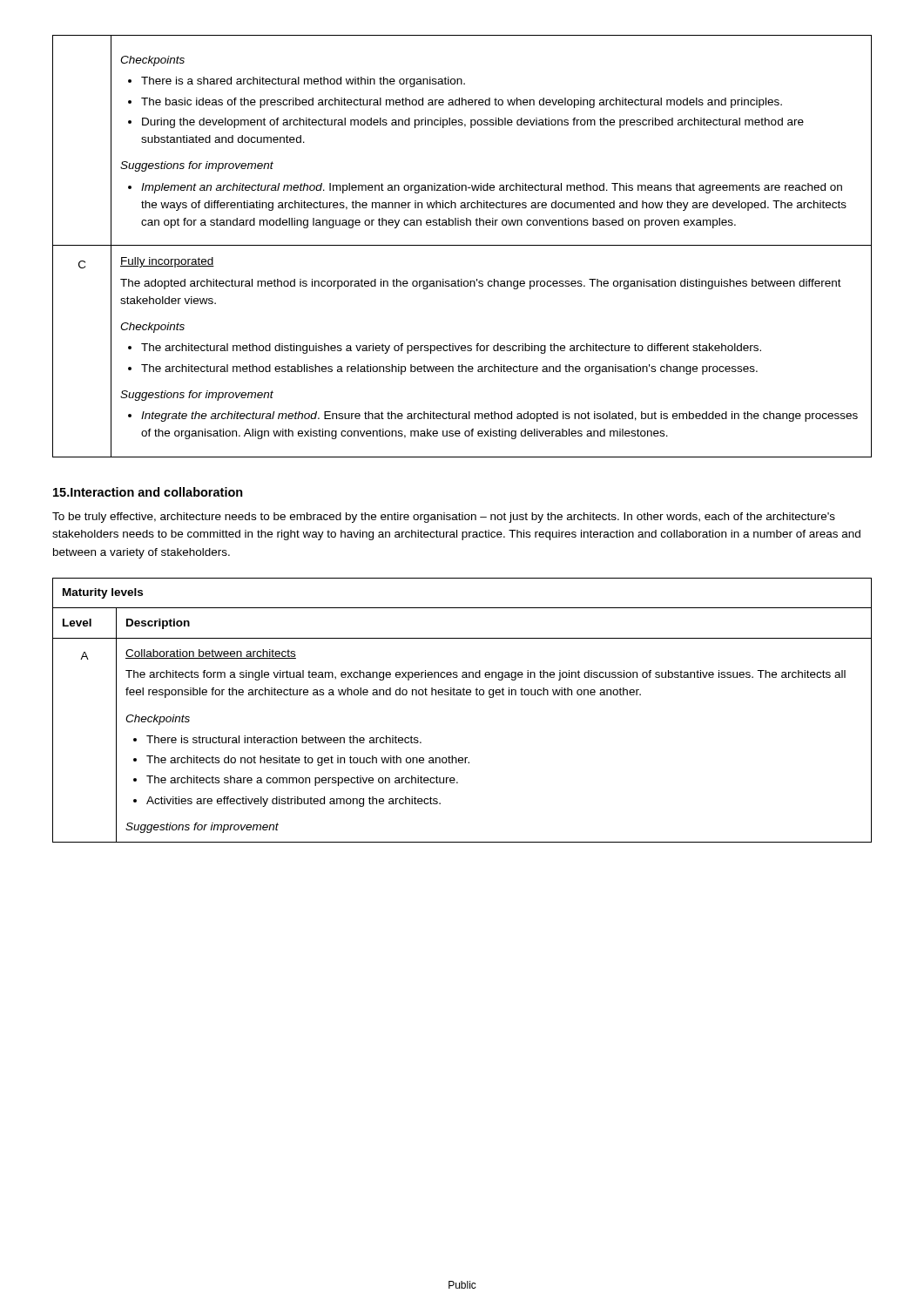
Task: Locate the table with the text "Maturity levels"
Action: [x=462, y=710]
